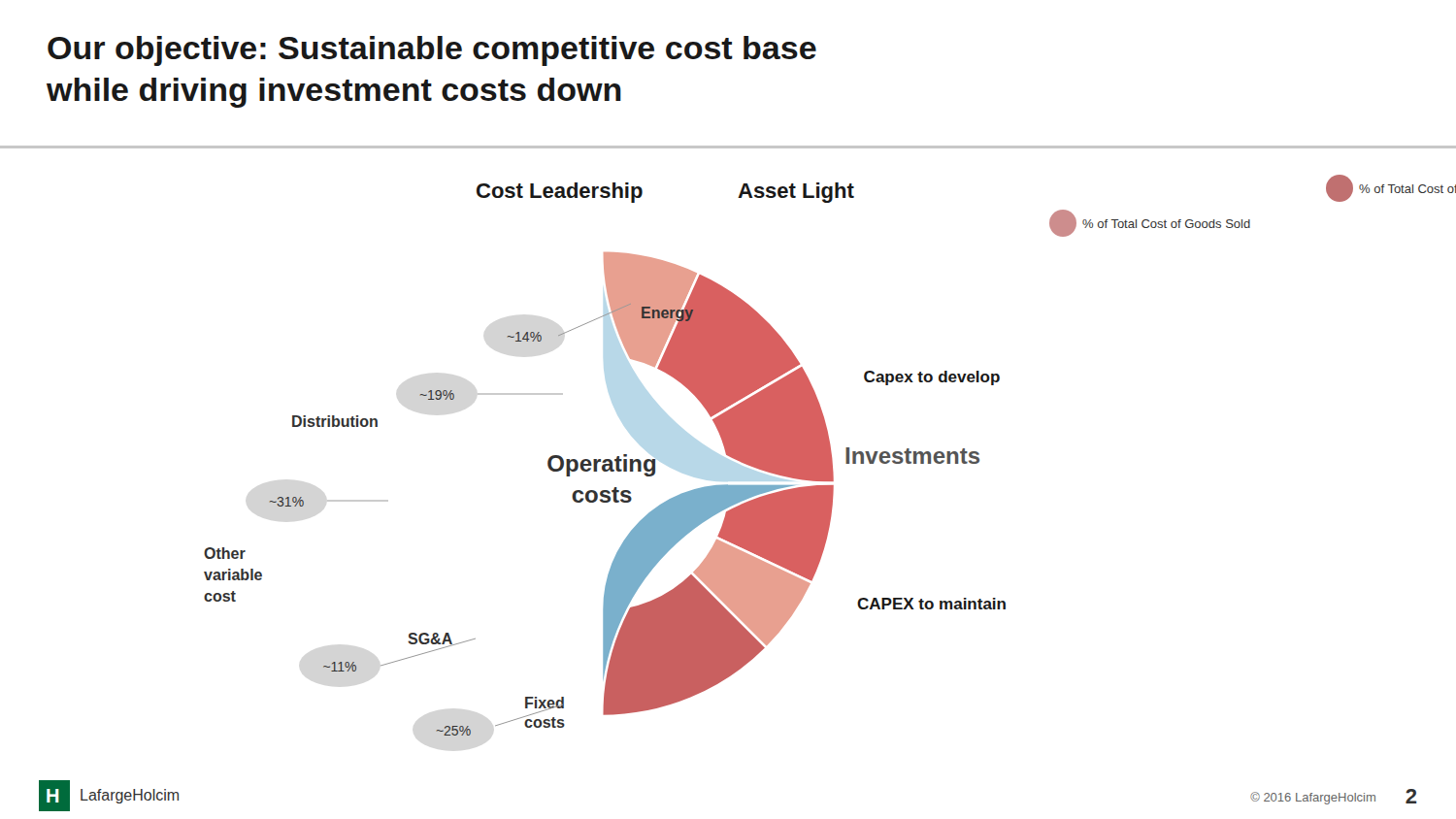This screenshot has height=819, width=1456.
Task: Find the title on this page that starts "Our objective: Sustainable competitive cost basewhile"
Action: point(483,68)
